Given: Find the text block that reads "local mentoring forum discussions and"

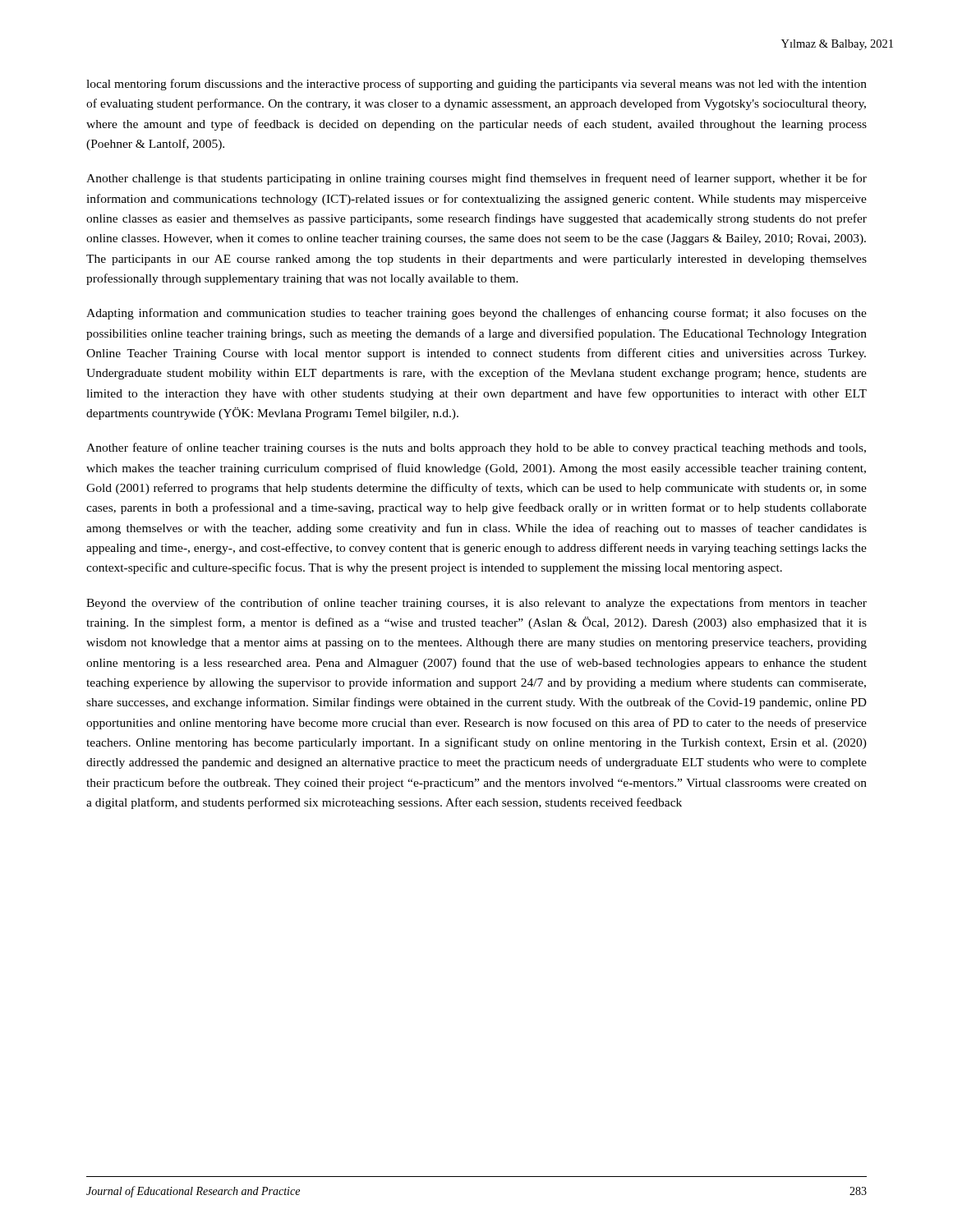Looking at the screenshot, I should [x=476, y=113].
